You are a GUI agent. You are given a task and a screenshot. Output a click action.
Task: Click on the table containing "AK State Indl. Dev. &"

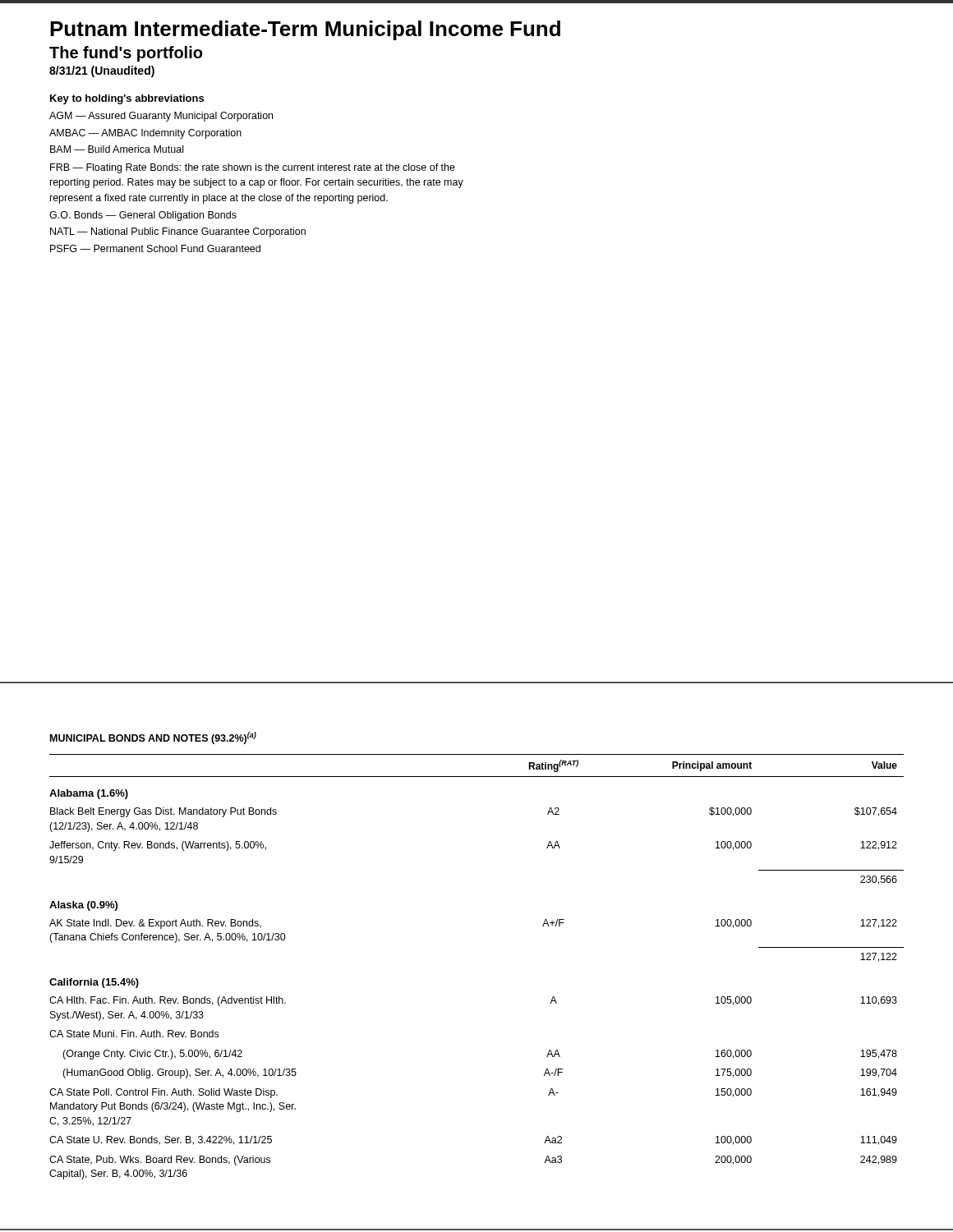(x=476, y=969)
